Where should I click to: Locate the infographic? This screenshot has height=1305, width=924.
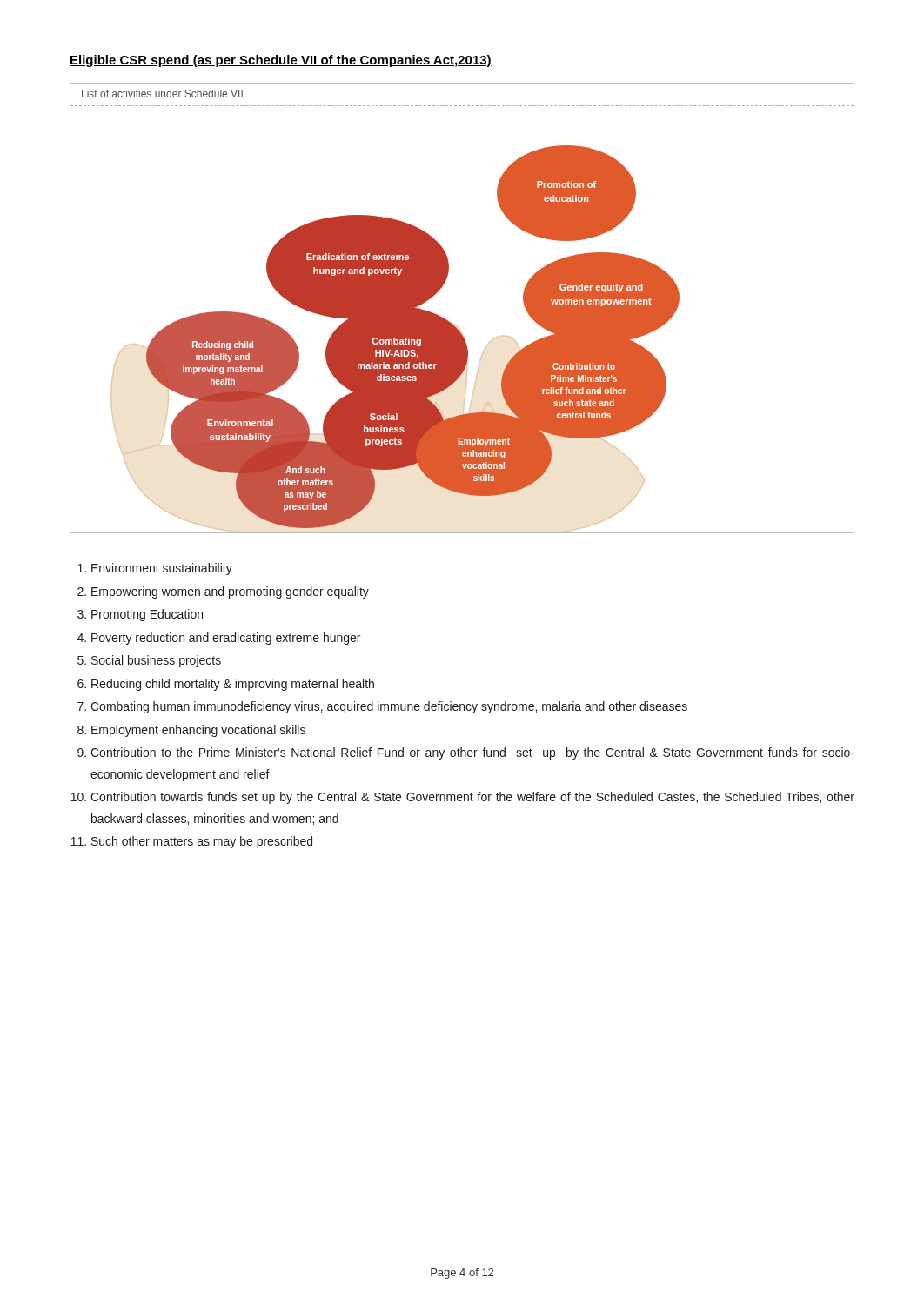[462, 308]
